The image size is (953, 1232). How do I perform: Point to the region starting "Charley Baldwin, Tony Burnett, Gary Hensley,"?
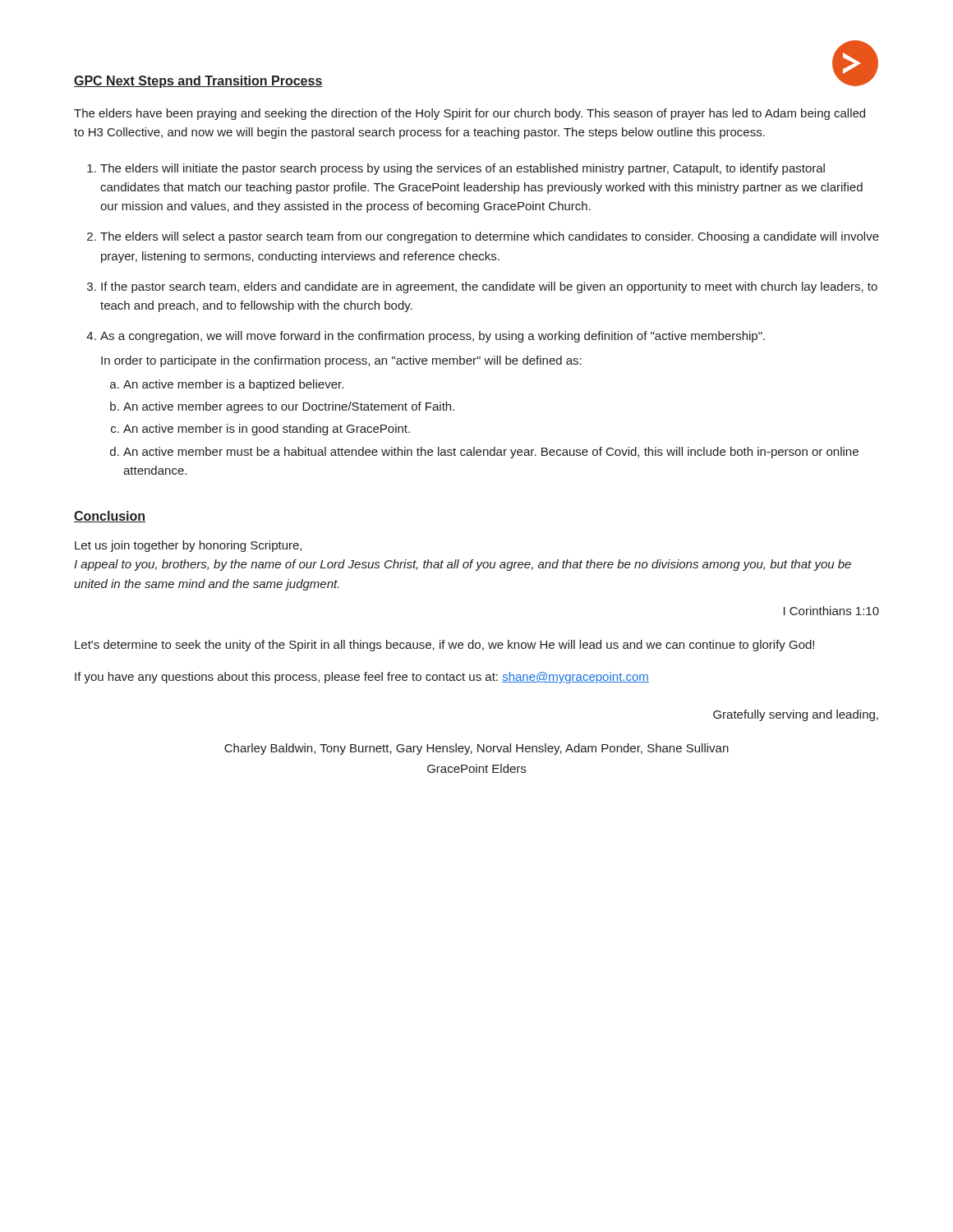click(x=476, y=758)
